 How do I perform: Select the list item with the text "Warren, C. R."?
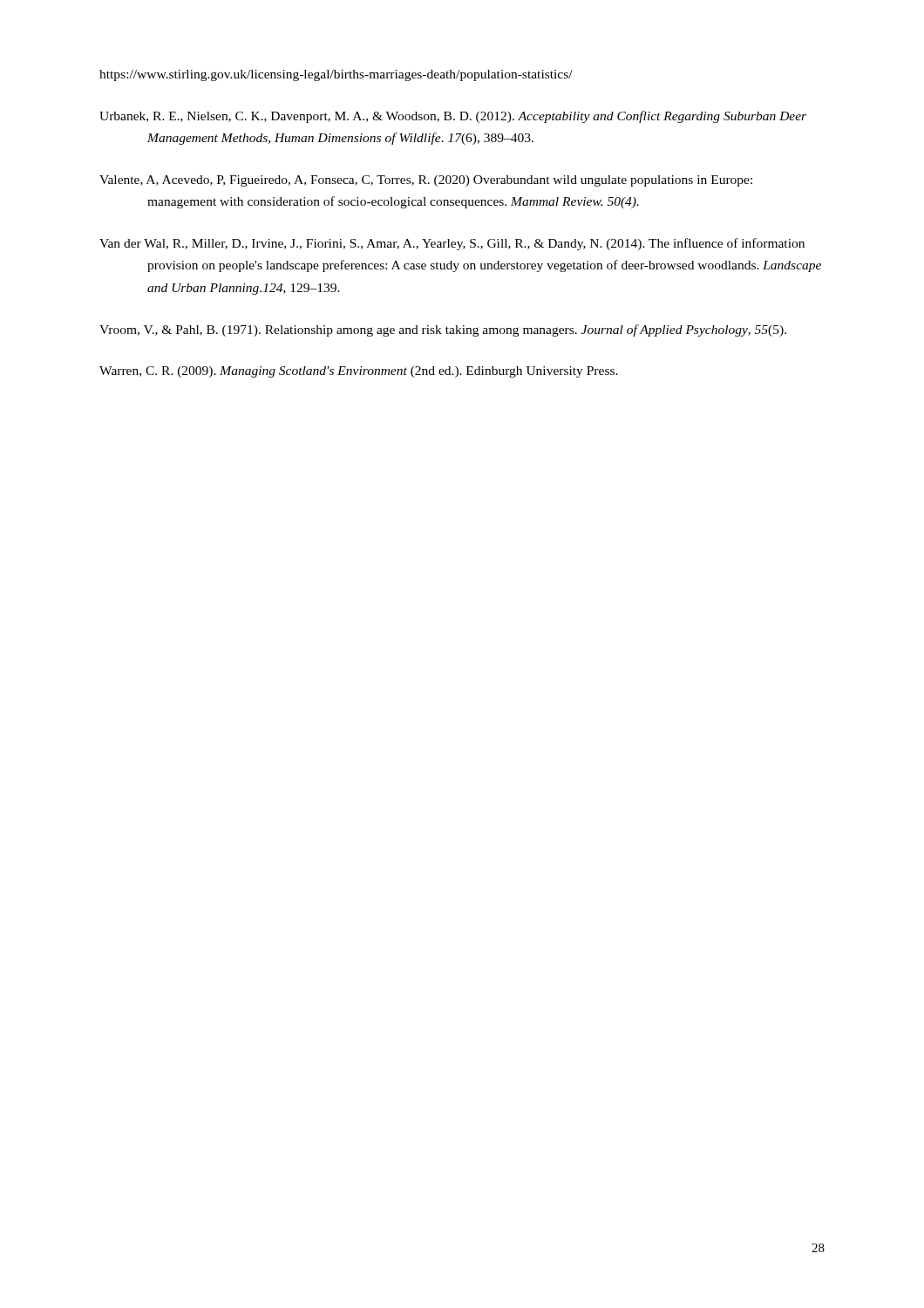(359, 370)
